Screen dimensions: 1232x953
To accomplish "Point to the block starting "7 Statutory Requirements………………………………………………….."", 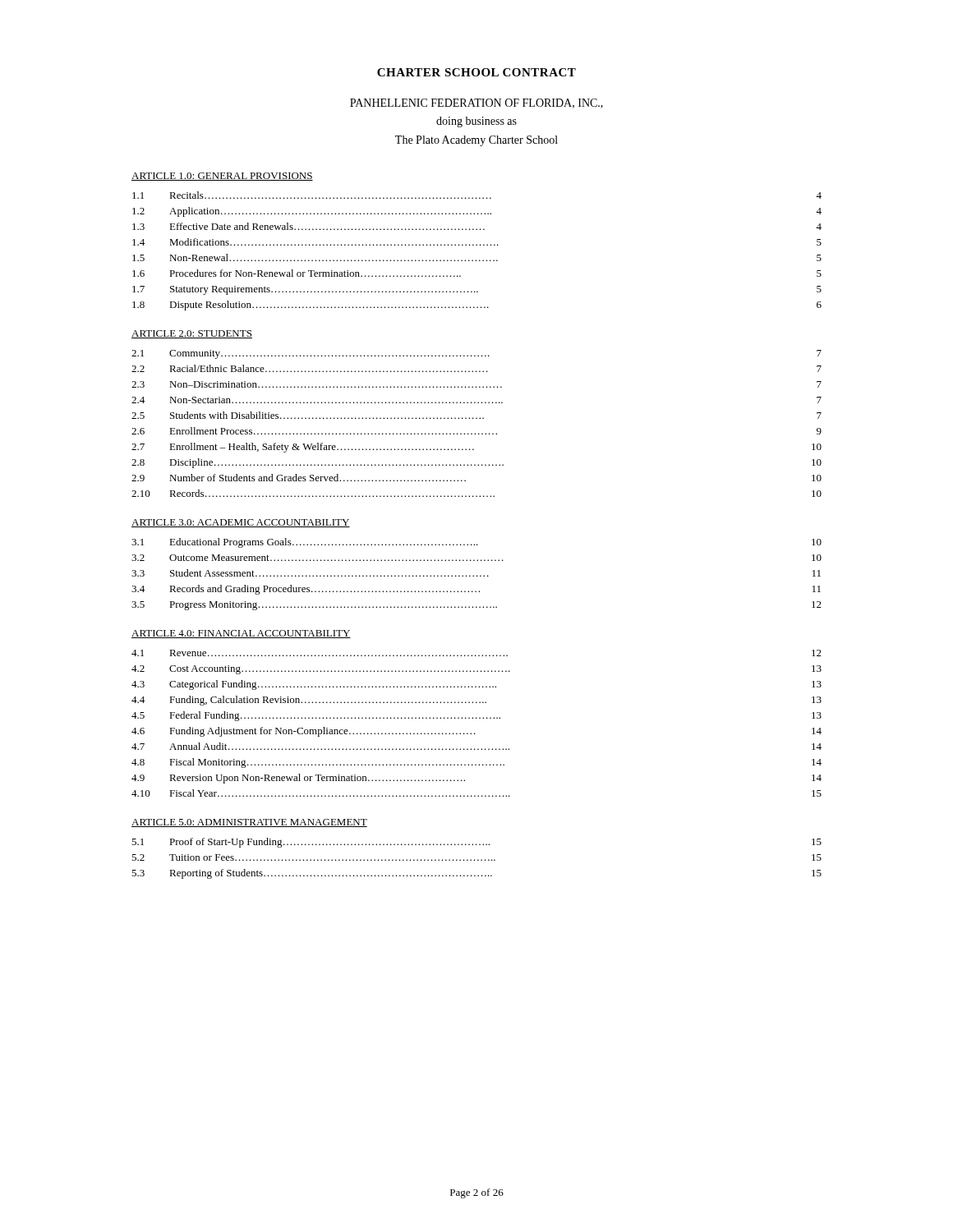I will [476, 289].
